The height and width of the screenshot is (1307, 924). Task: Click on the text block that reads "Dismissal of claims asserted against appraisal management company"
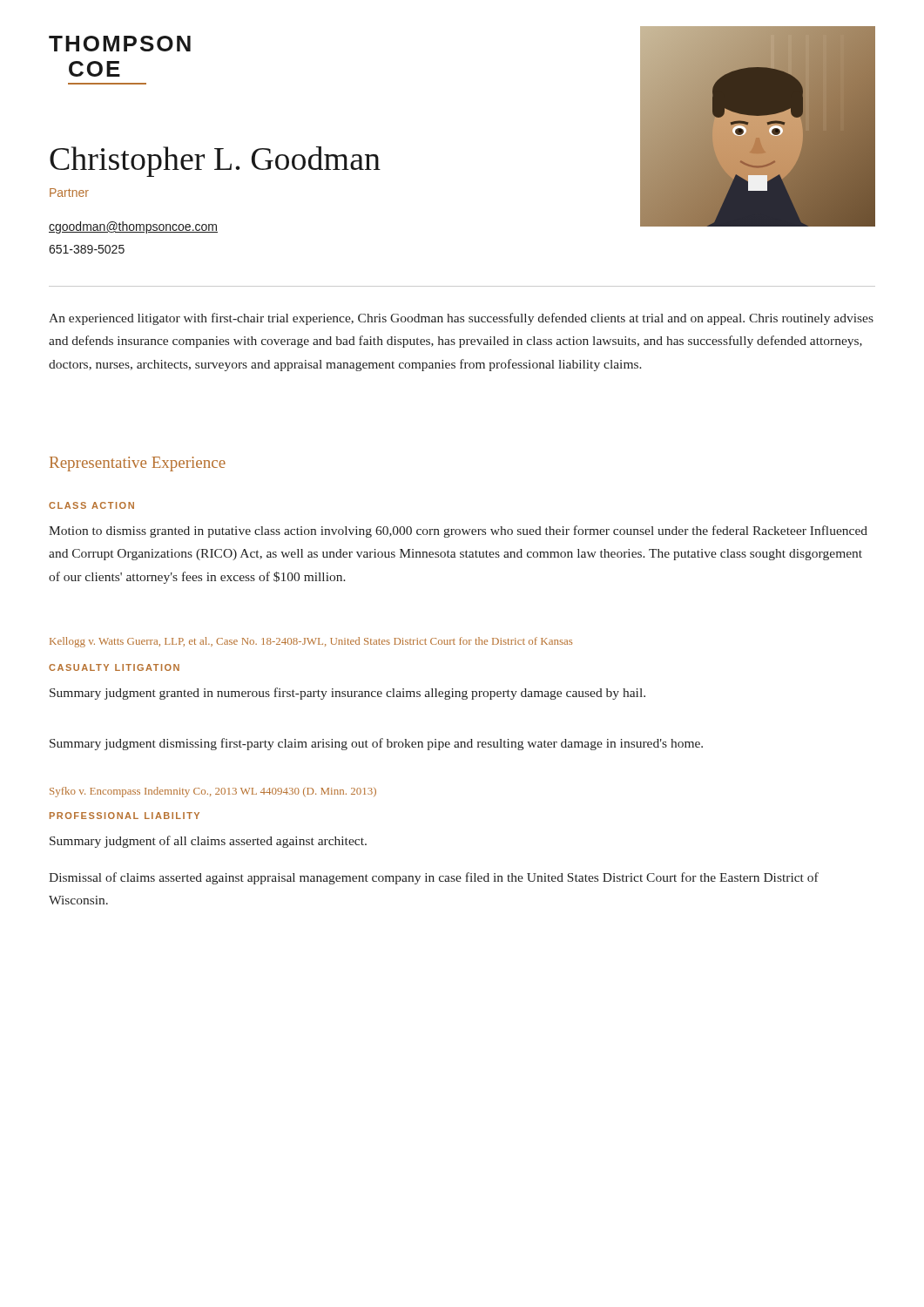coord(462,889)
